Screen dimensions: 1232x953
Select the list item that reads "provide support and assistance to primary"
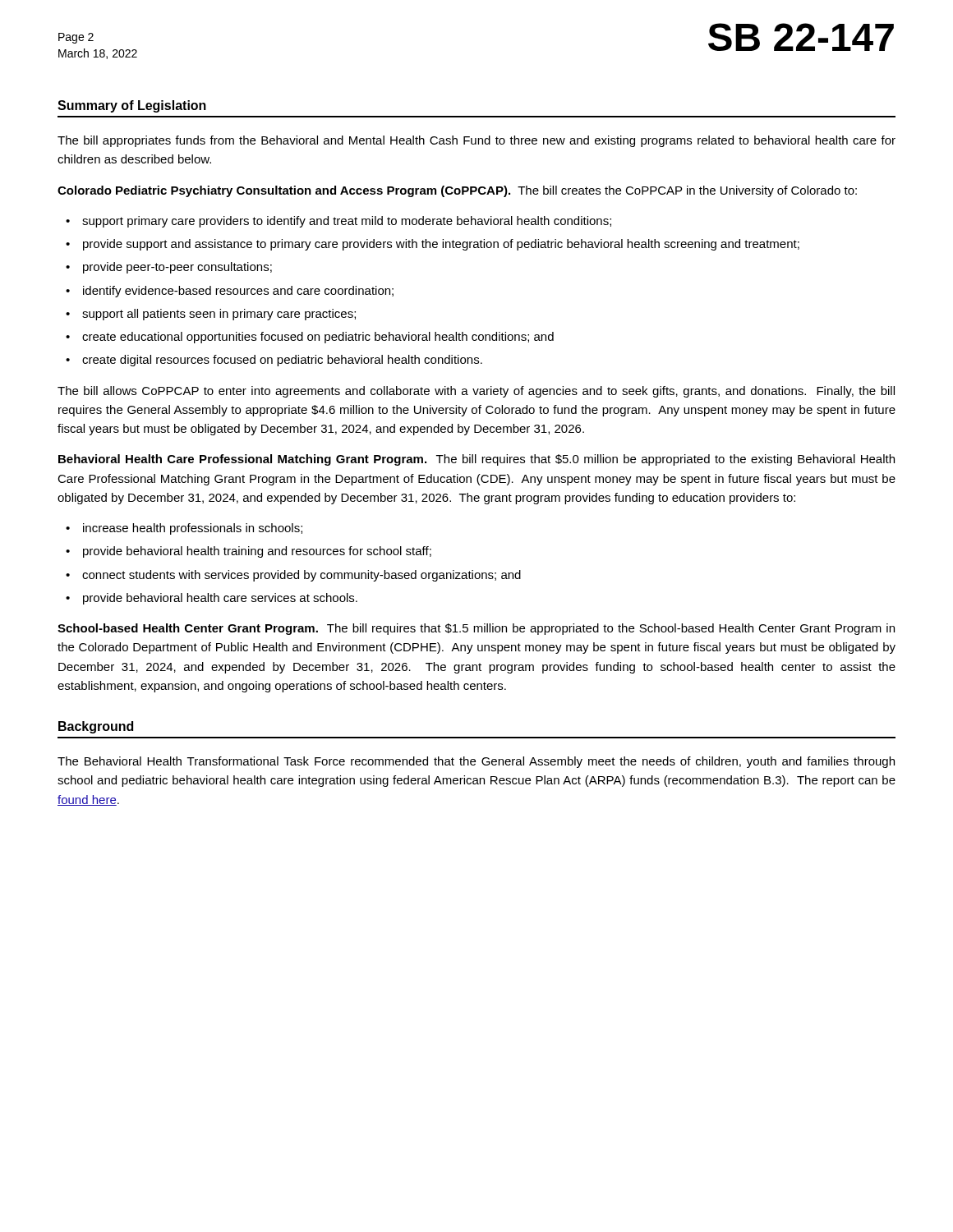click(441, 244)
